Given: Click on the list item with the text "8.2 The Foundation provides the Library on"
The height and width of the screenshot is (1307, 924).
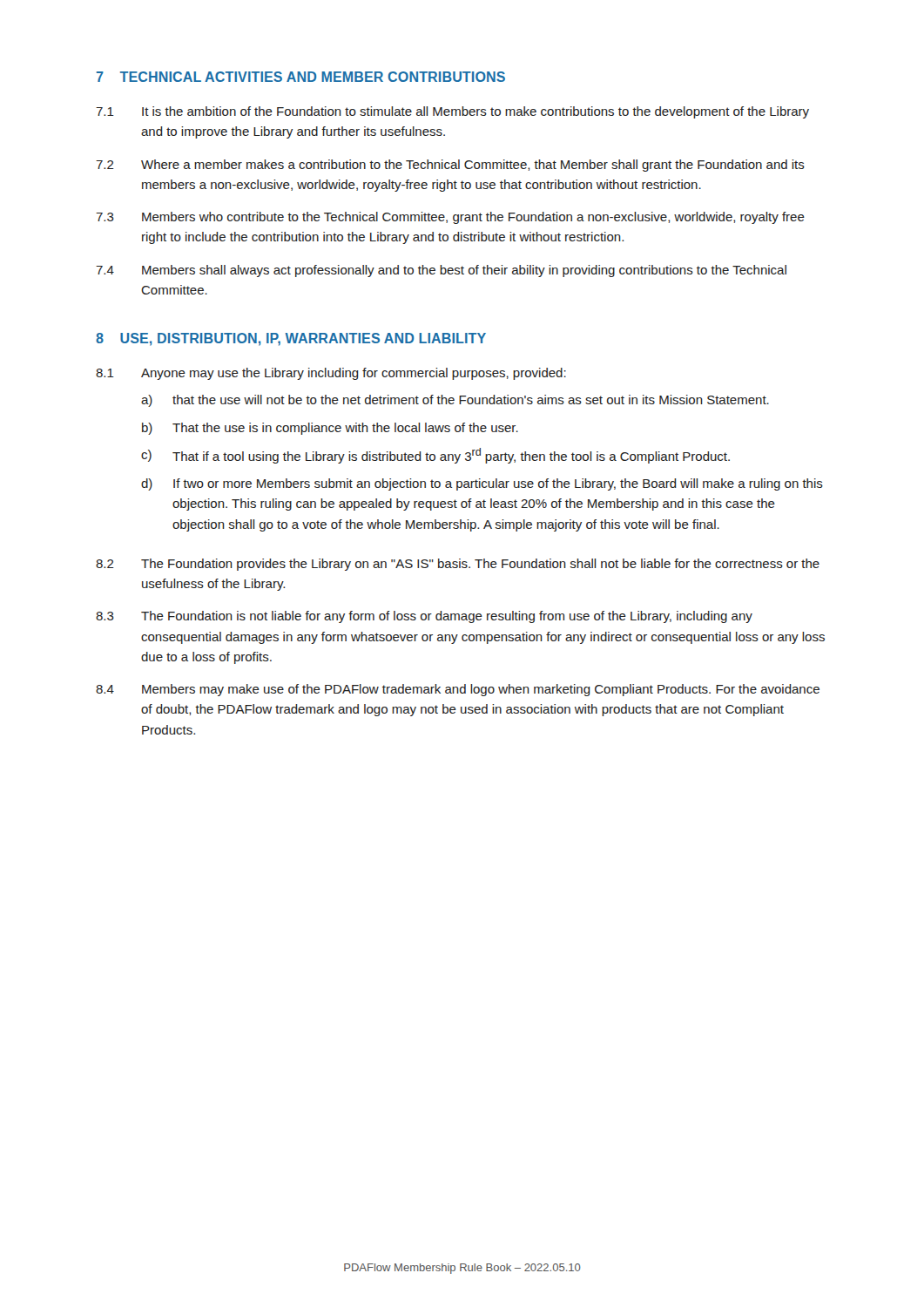Looking at the screenshot, I should click(462, 573).
